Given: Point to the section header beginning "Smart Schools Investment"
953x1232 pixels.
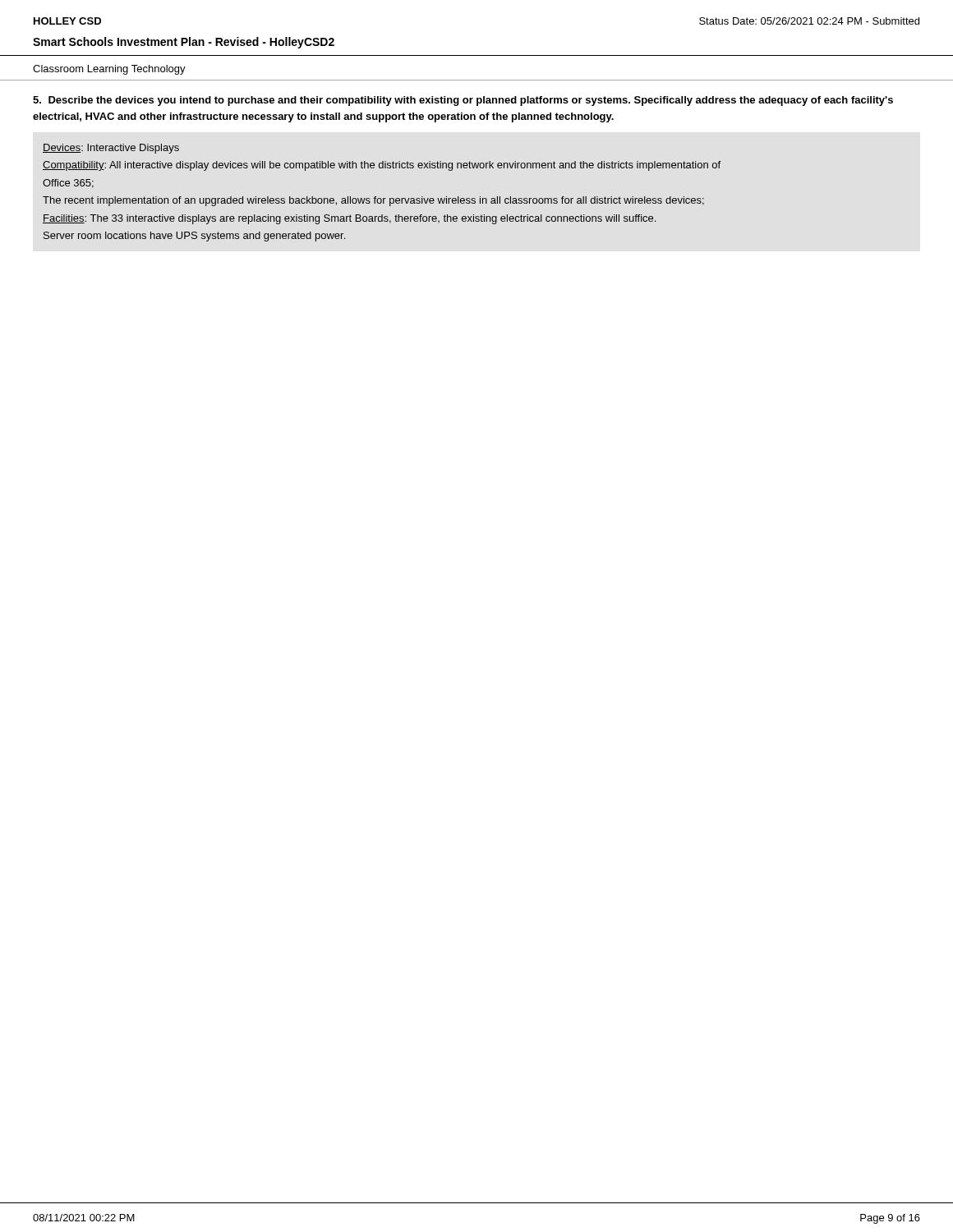Looking at the screenshot, I should click(184, 42).
